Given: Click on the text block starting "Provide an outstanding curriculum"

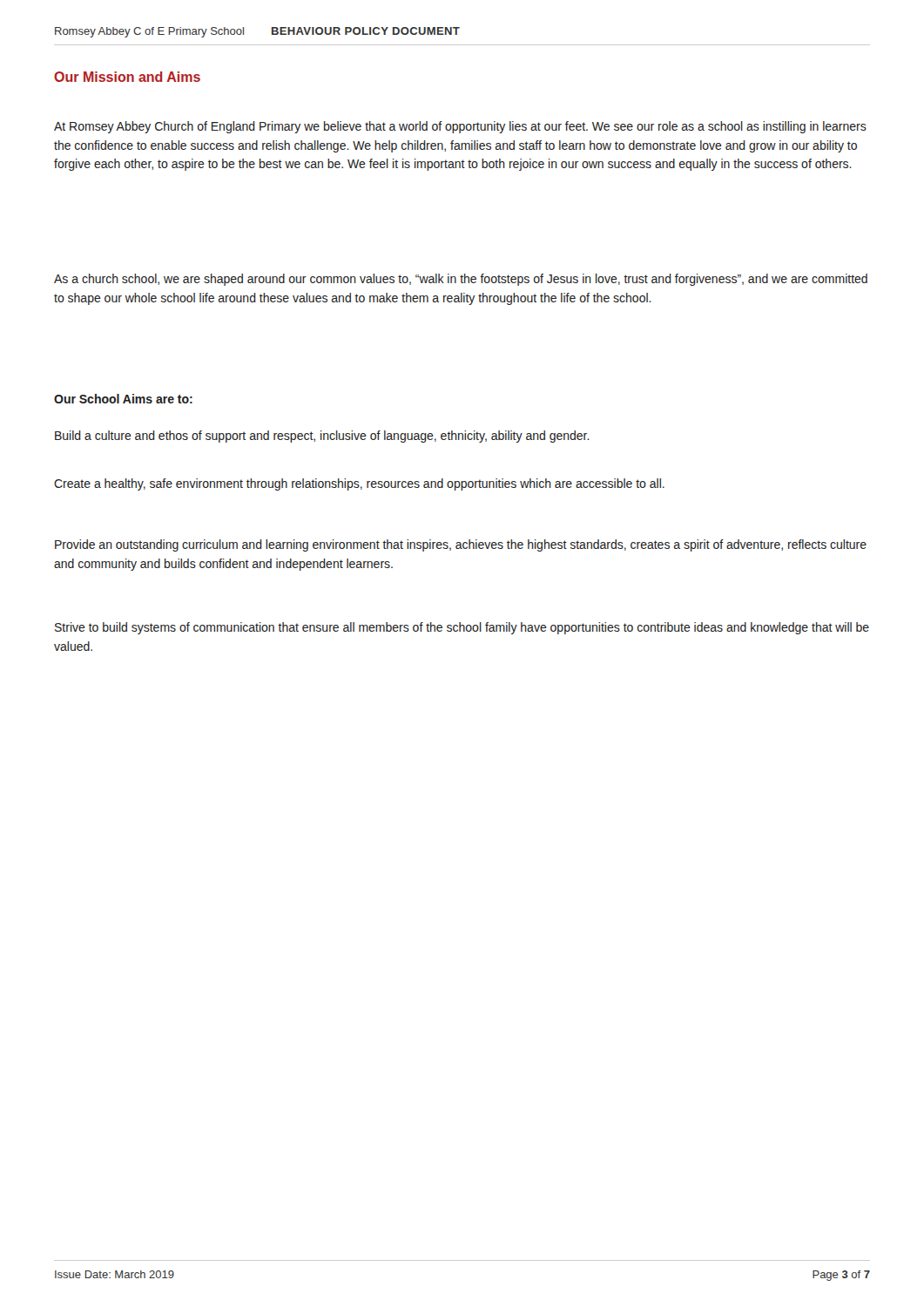Looking at the screenshot, I should click(460, 554).
